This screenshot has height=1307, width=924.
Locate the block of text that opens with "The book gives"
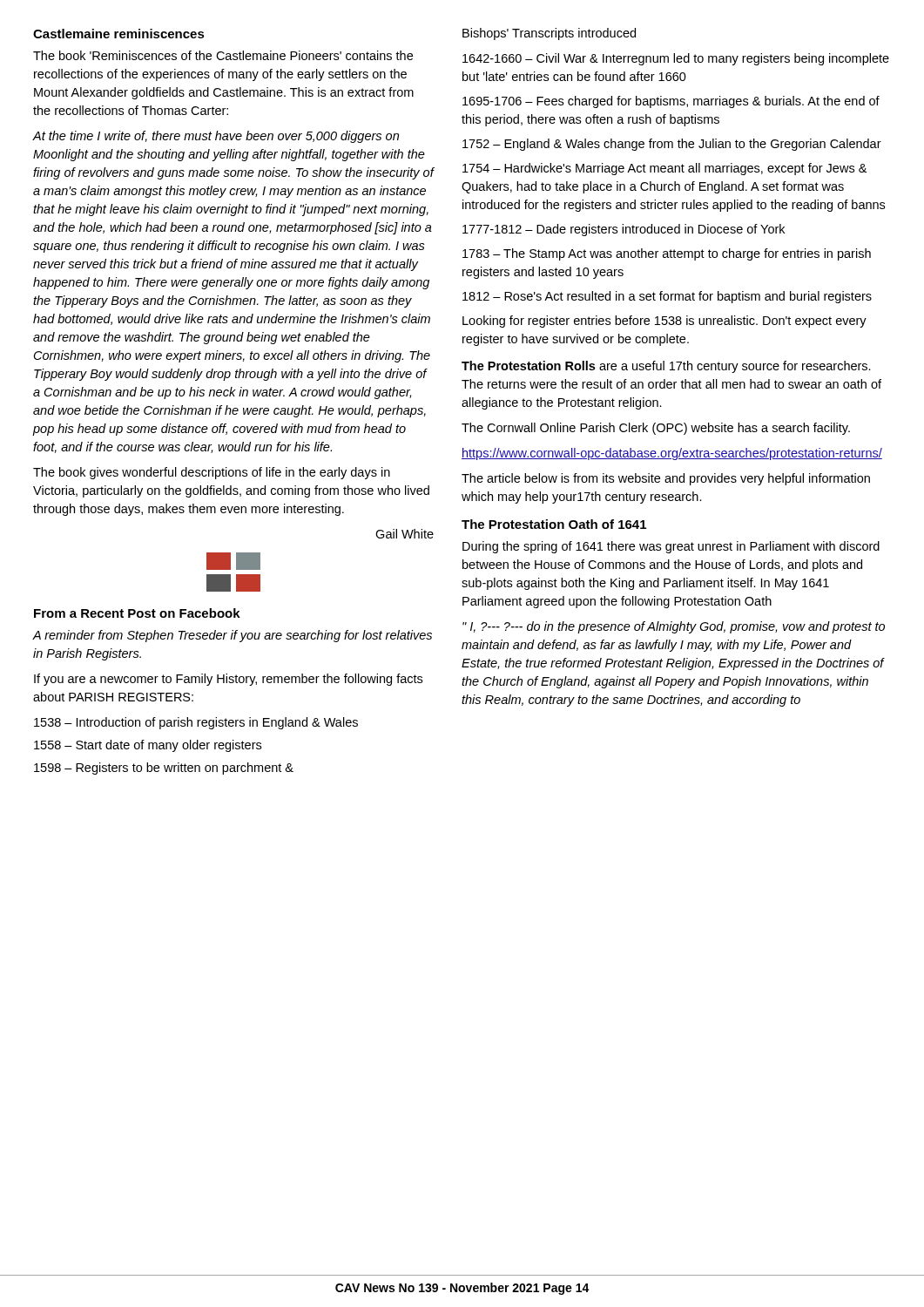click(233, 491)
